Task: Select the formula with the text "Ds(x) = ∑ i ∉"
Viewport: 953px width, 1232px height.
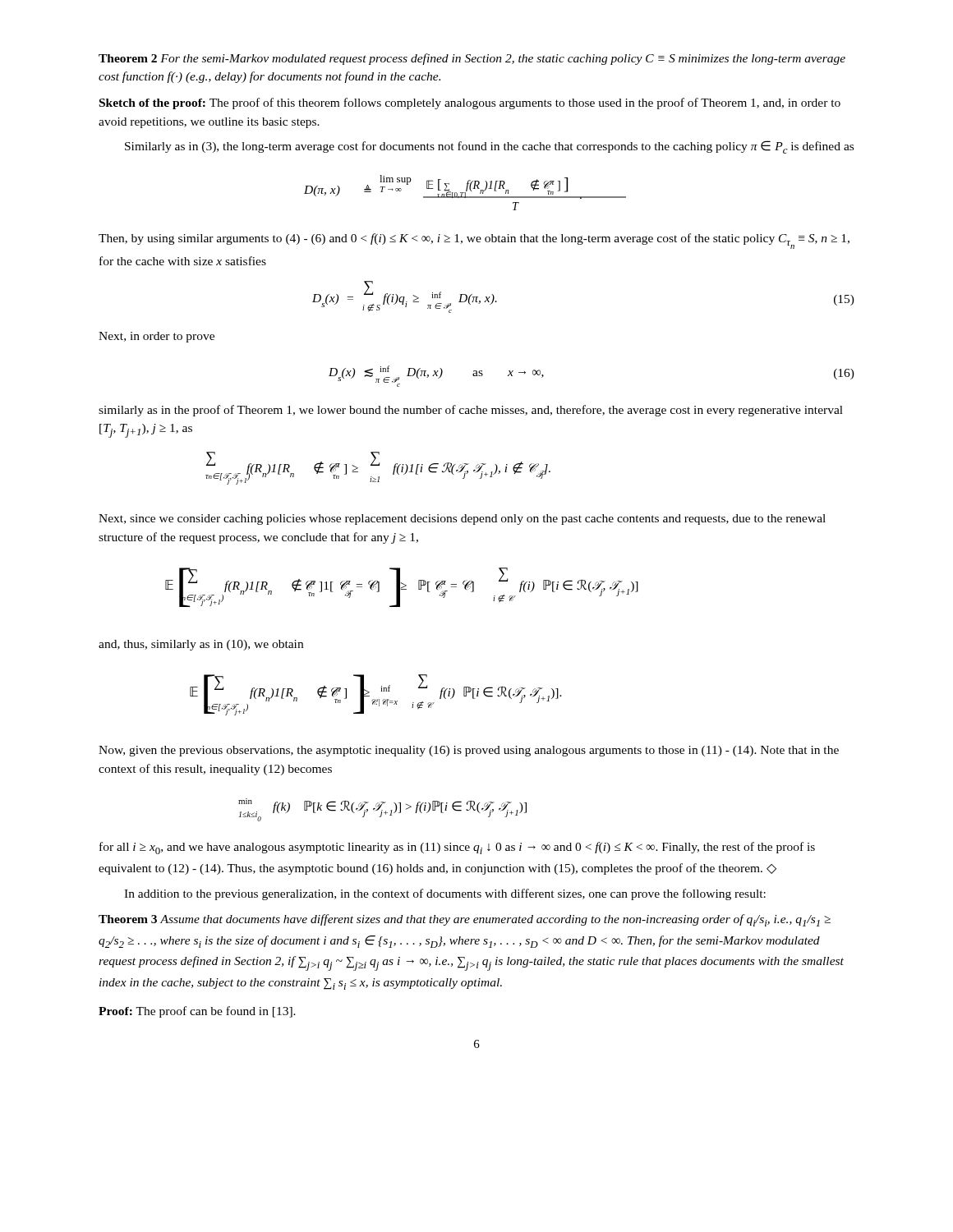Action: click(396, 295)
